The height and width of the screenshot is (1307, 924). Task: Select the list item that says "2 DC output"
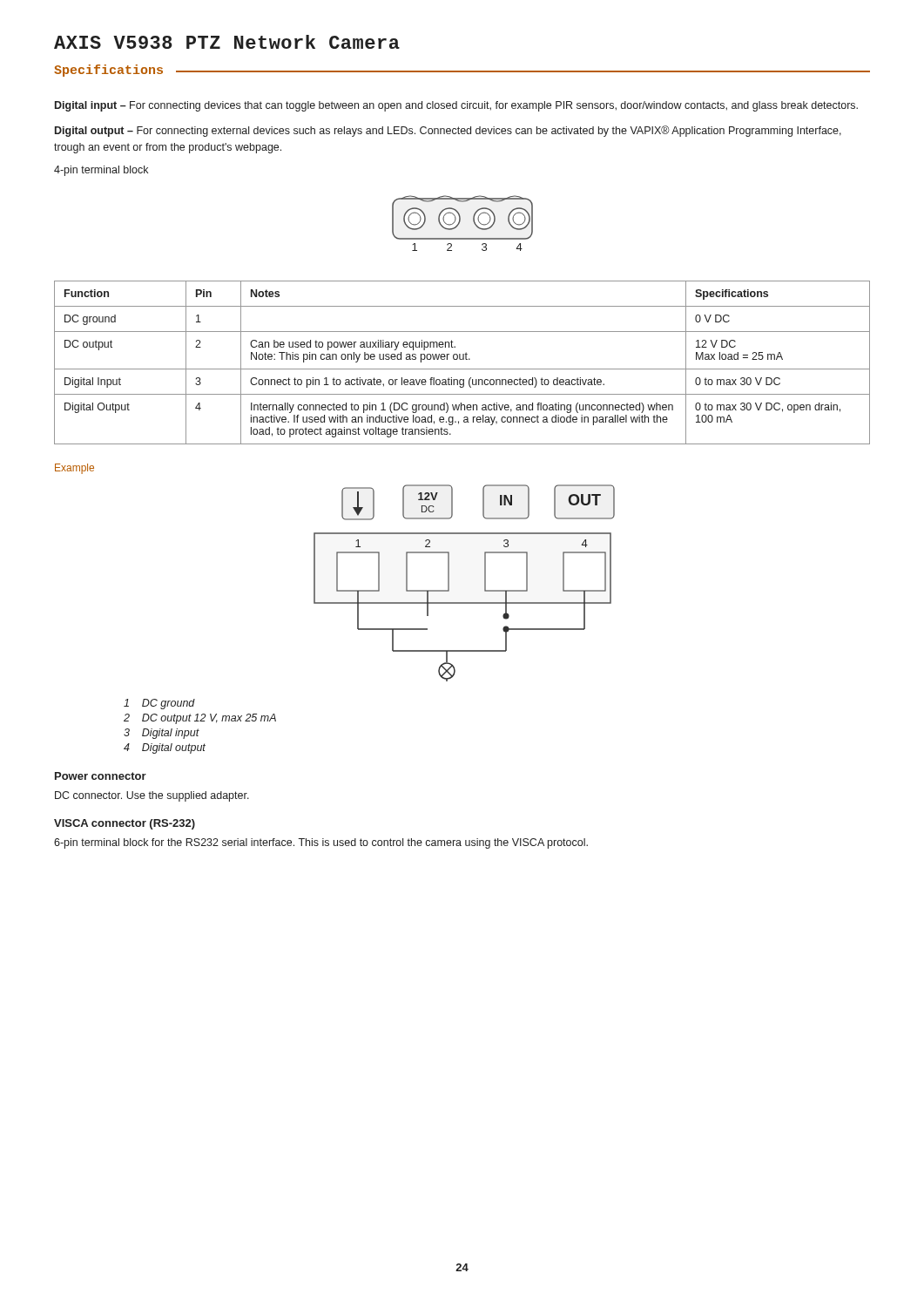point(200,718)
